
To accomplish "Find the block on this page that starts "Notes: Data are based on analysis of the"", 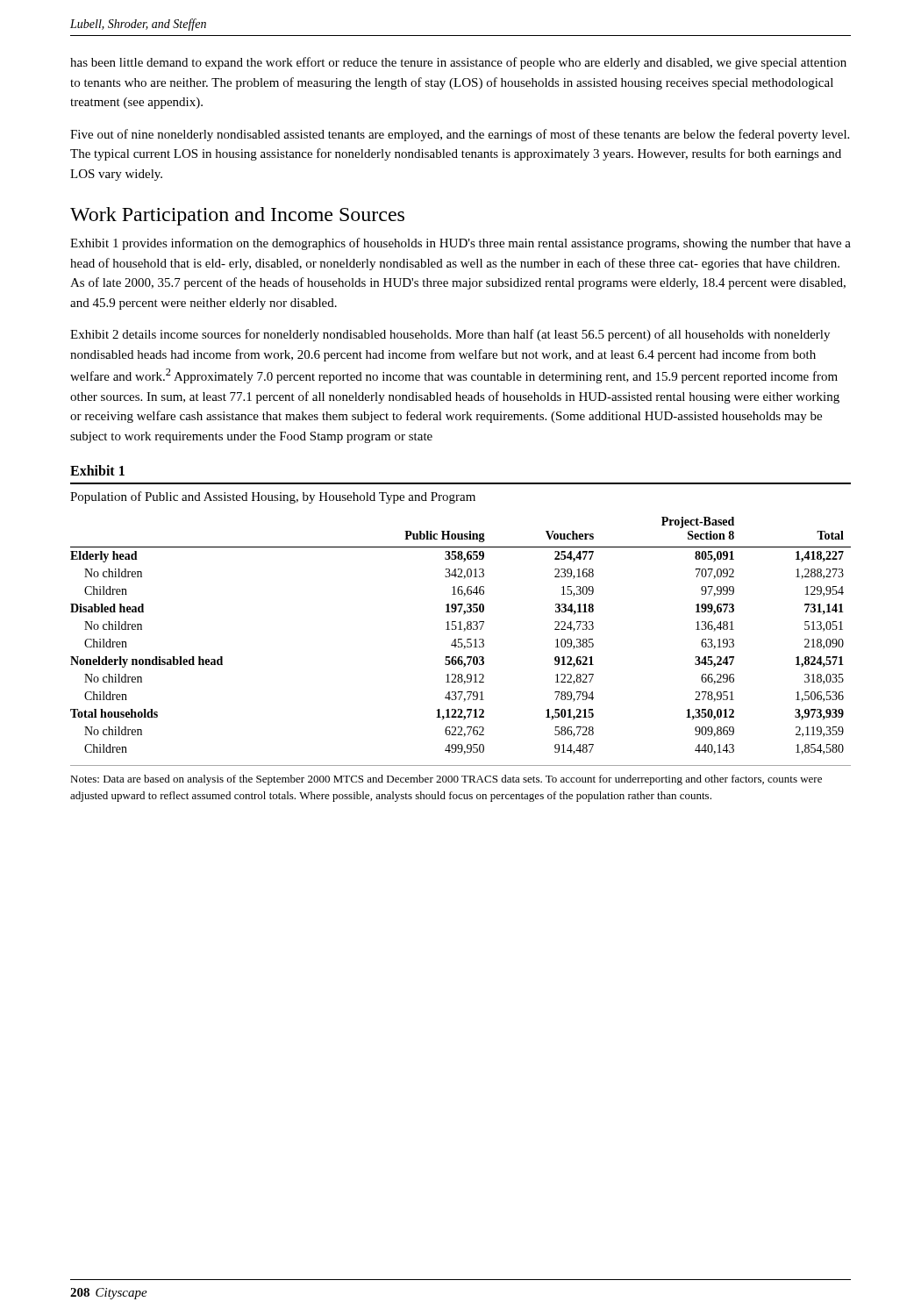I will [x=446, y=787].
